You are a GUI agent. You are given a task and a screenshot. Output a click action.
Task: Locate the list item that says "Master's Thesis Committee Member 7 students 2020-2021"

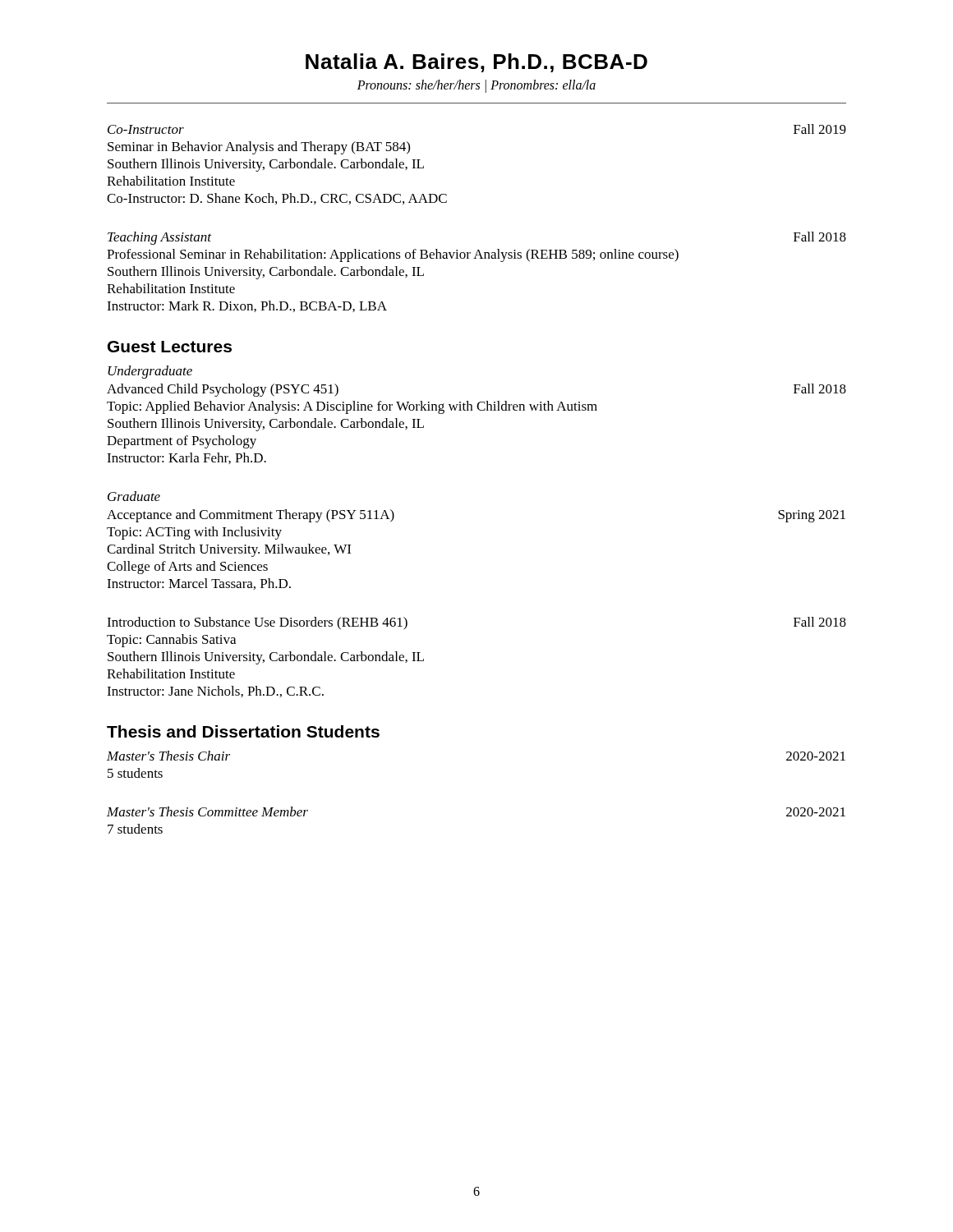coord(207,813)
